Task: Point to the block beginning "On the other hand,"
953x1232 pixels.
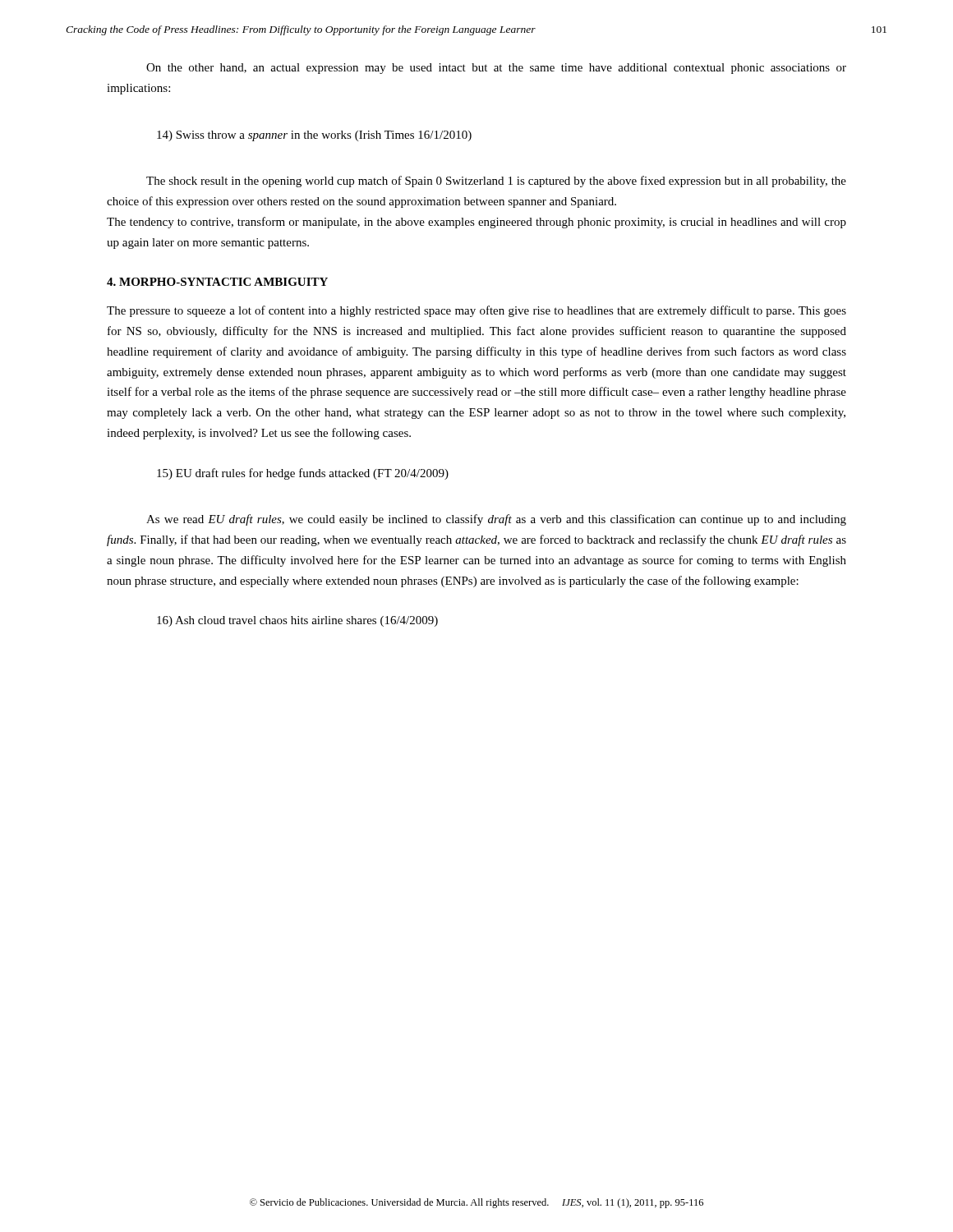Action: pos(476,77)
